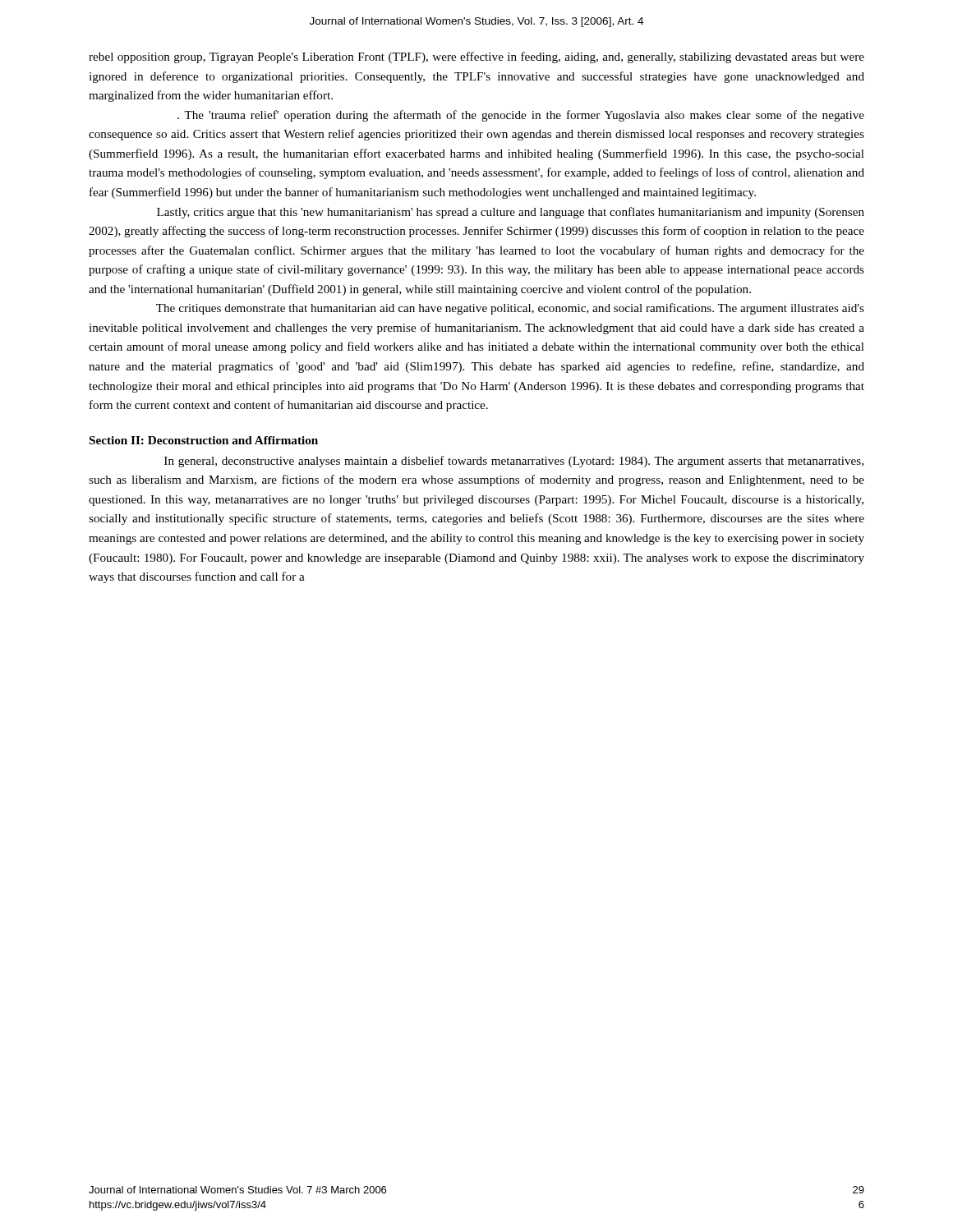Viewport: 953px width, 1232px height.
Task: Locate the text block with the text "rebel opposition group, Tigrayan People's Liberation"
Action: 476,231
